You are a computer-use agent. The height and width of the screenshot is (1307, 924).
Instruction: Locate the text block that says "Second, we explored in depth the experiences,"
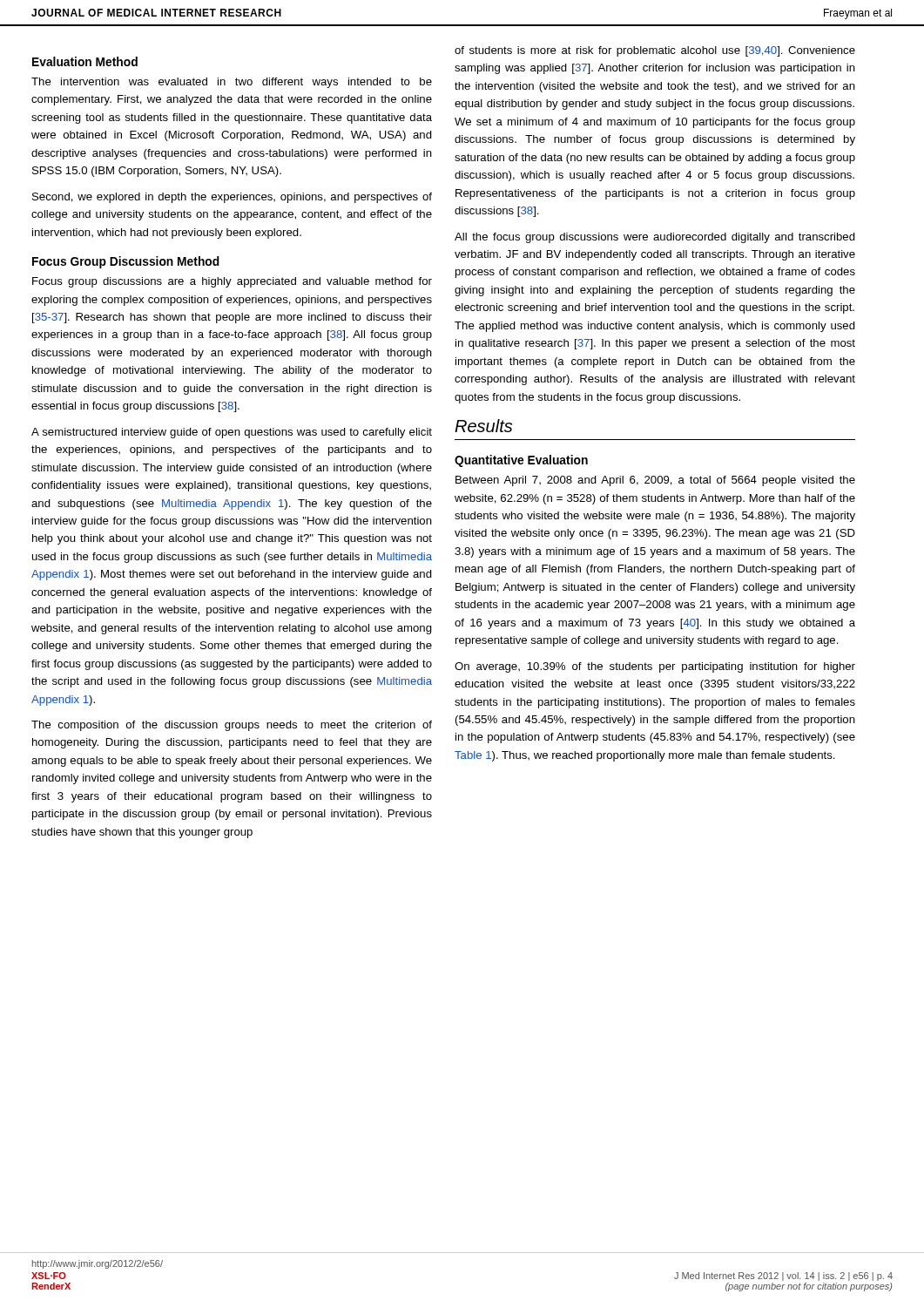(x=232, y=214)
